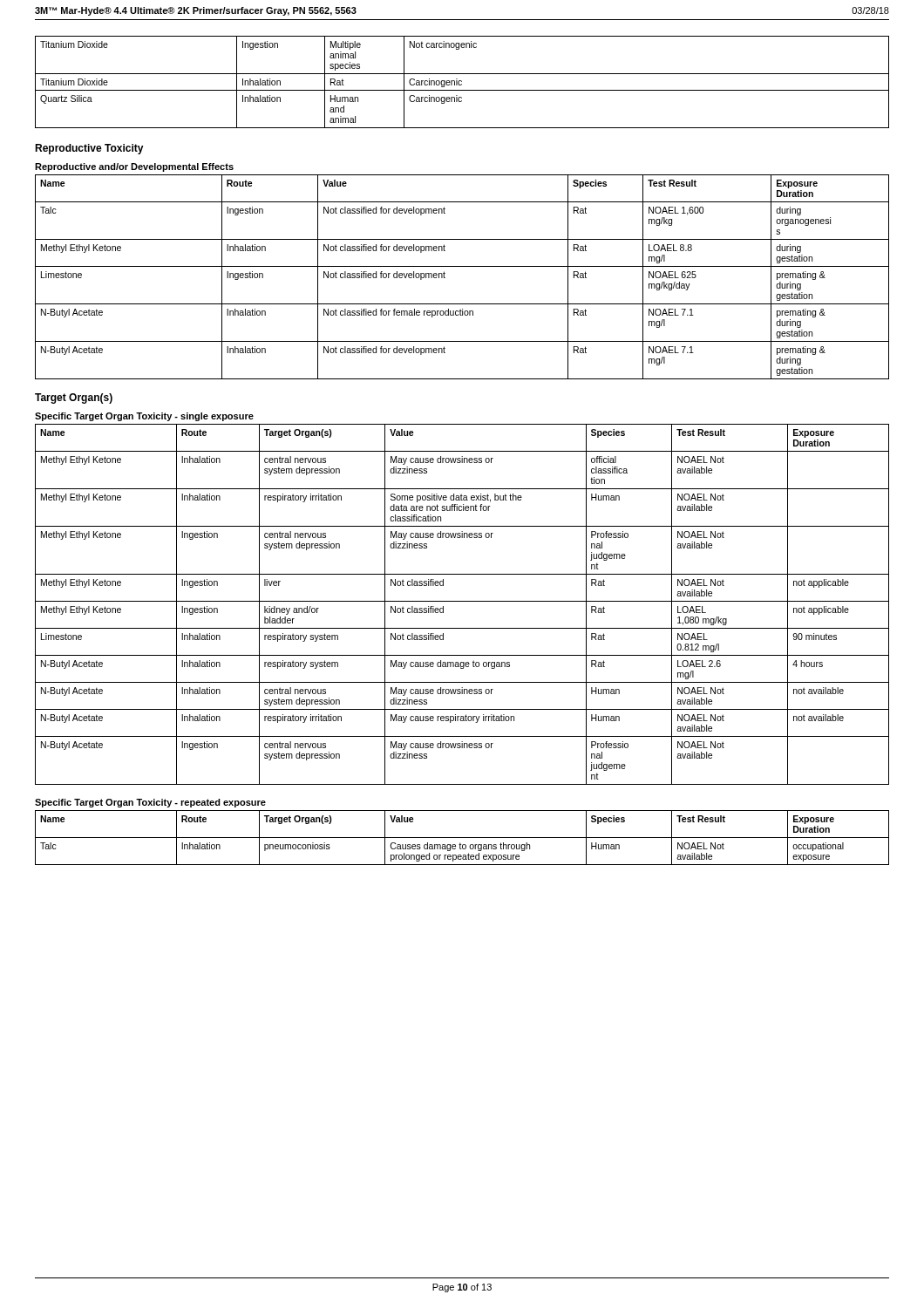Locate the text block starting "Reproductive Toxicity"
The width and height of the screenshot is (924, 1308).
[89, 148]
